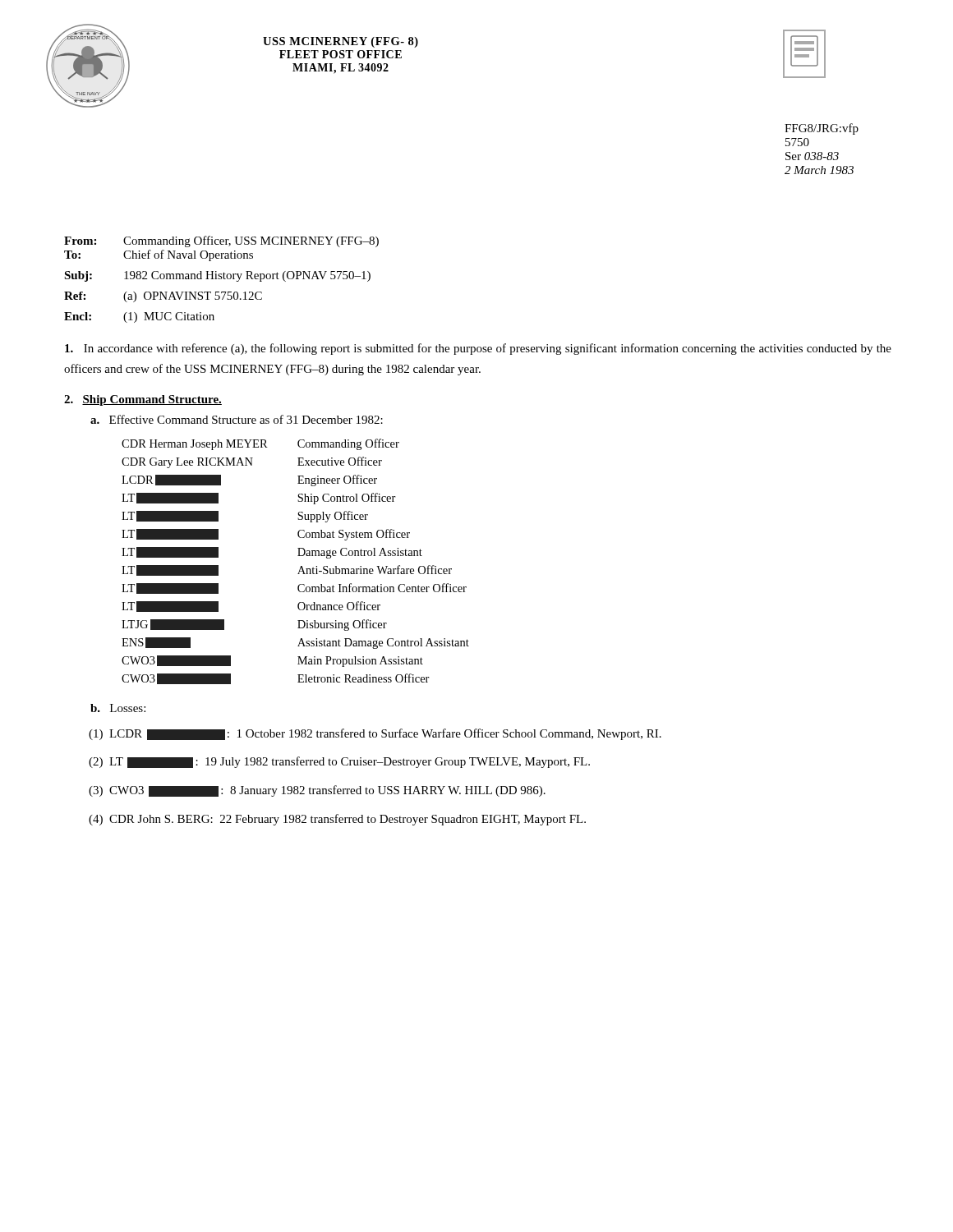Select the list item with the text "(4) CDR John S. BERG:"
This screenshot has height=1232, width=953.
coord(325,819)
